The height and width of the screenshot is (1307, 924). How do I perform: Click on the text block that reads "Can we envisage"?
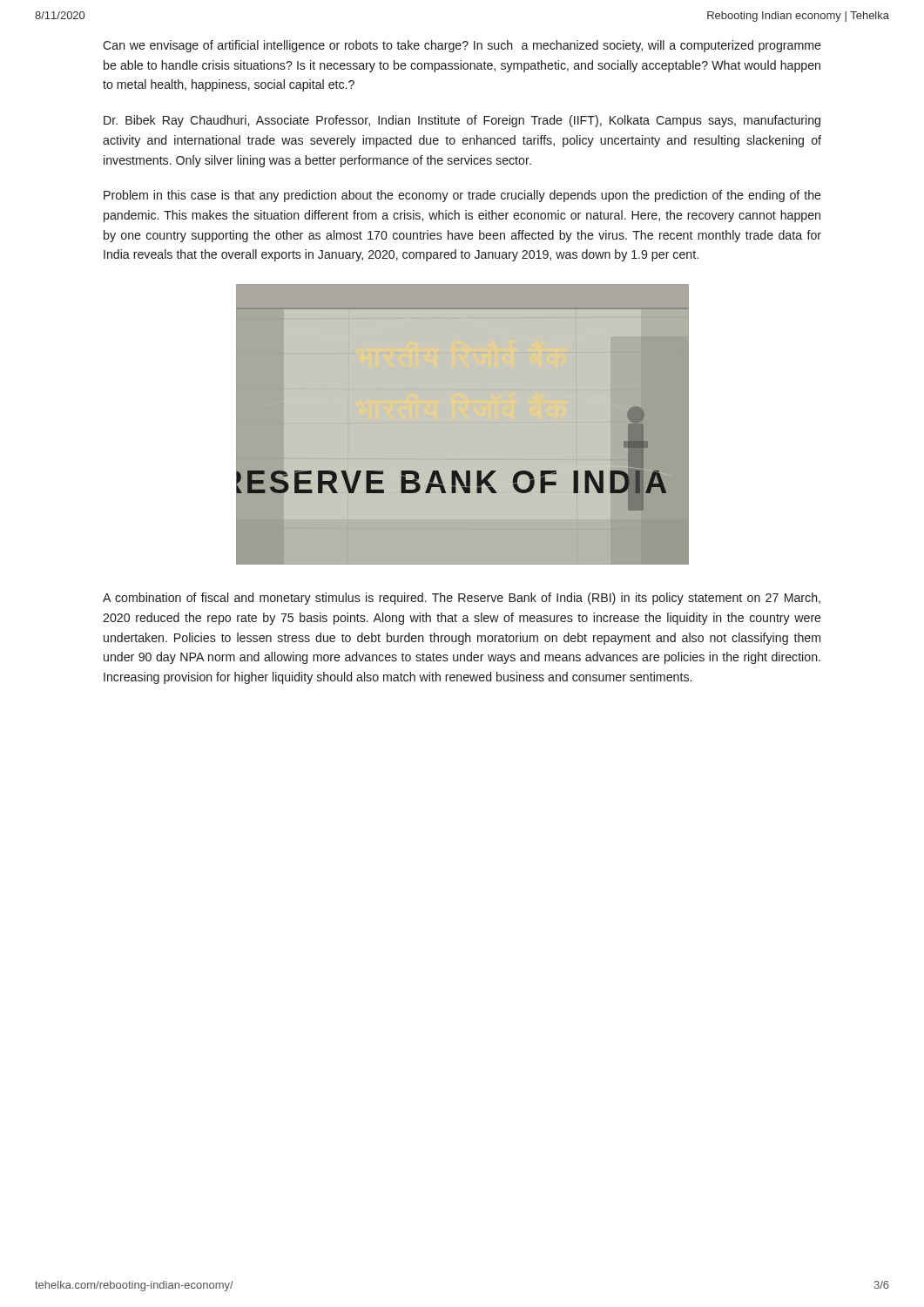click(462, 65)
